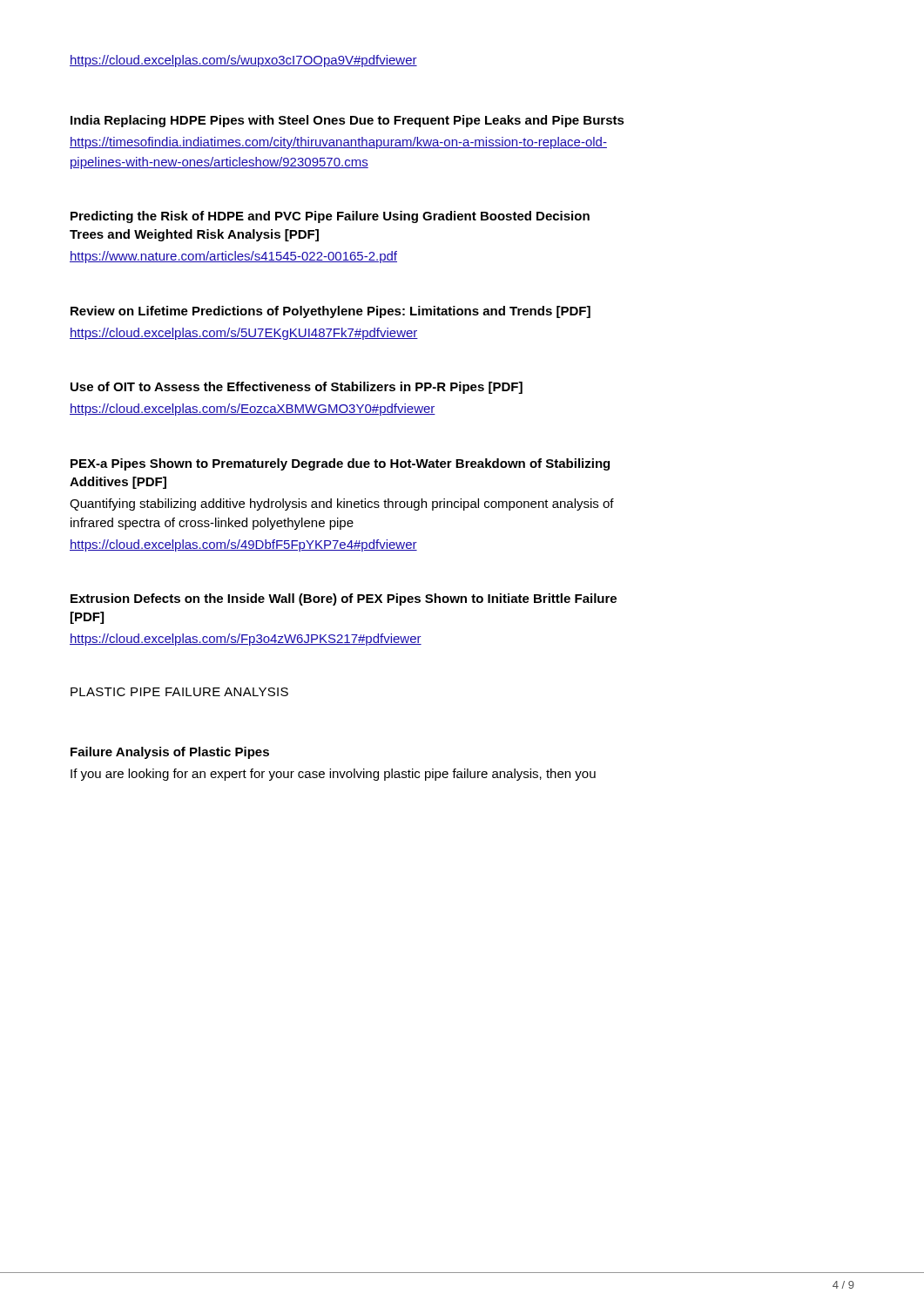Viewport: 924px width, 1307px height.
Task: Click on the element starting "Review on Lifetime Predictions of Polyethylene Pipes: Limitations"
Action: [462, 322]
